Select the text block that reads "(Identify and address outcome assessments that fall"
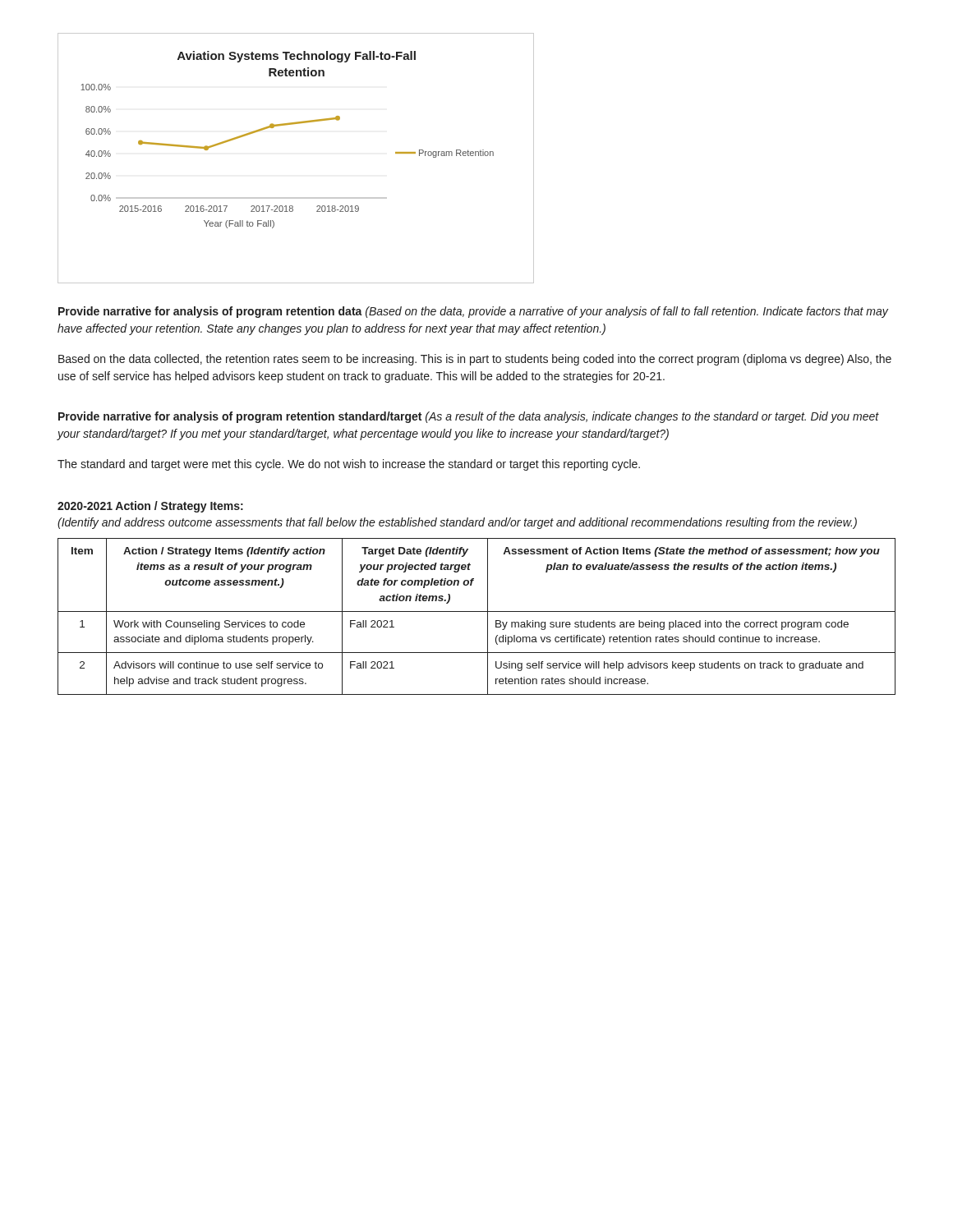 (x=457, y=522)
